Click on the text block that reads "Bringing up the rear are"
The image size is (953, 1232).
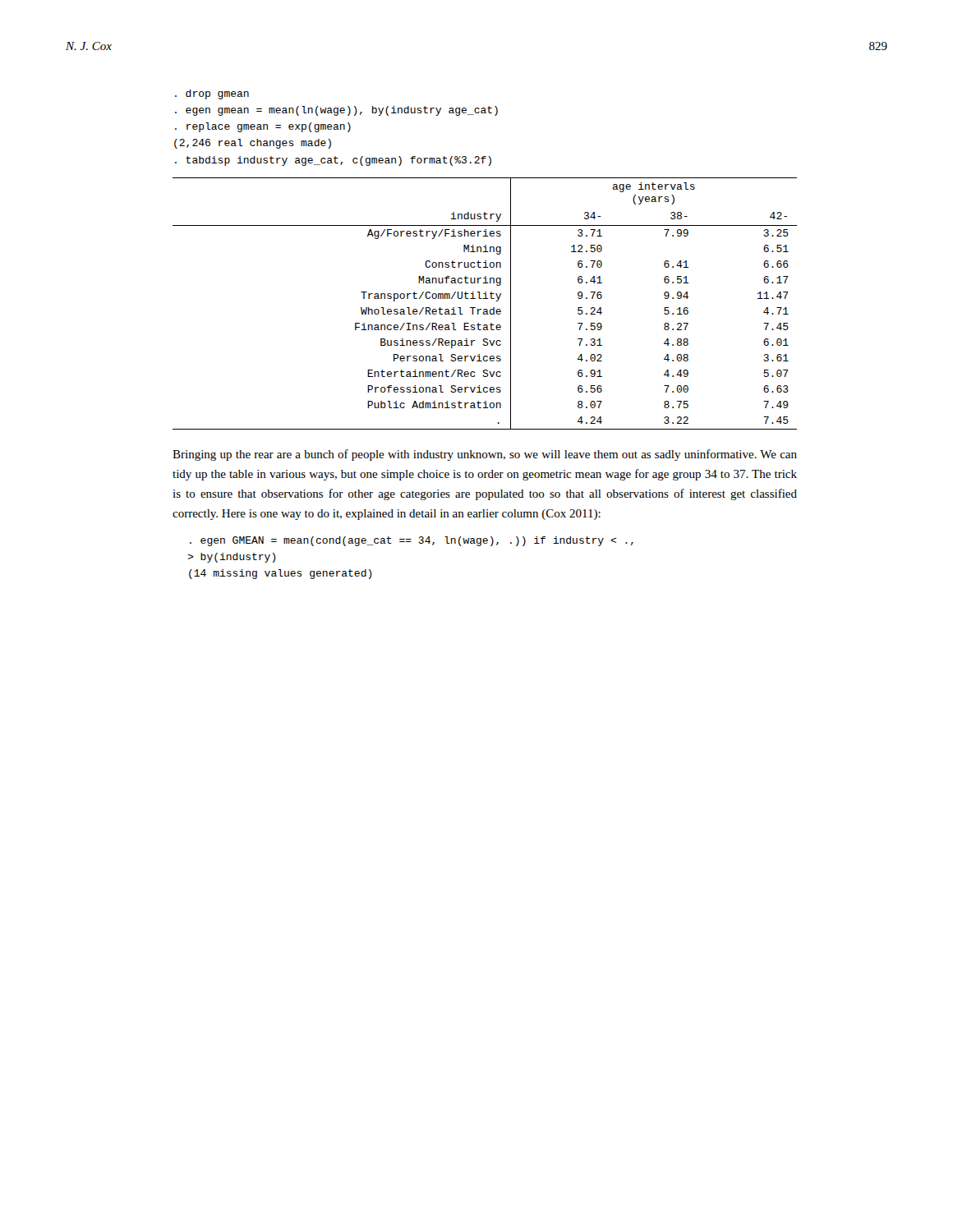[485, 483]
